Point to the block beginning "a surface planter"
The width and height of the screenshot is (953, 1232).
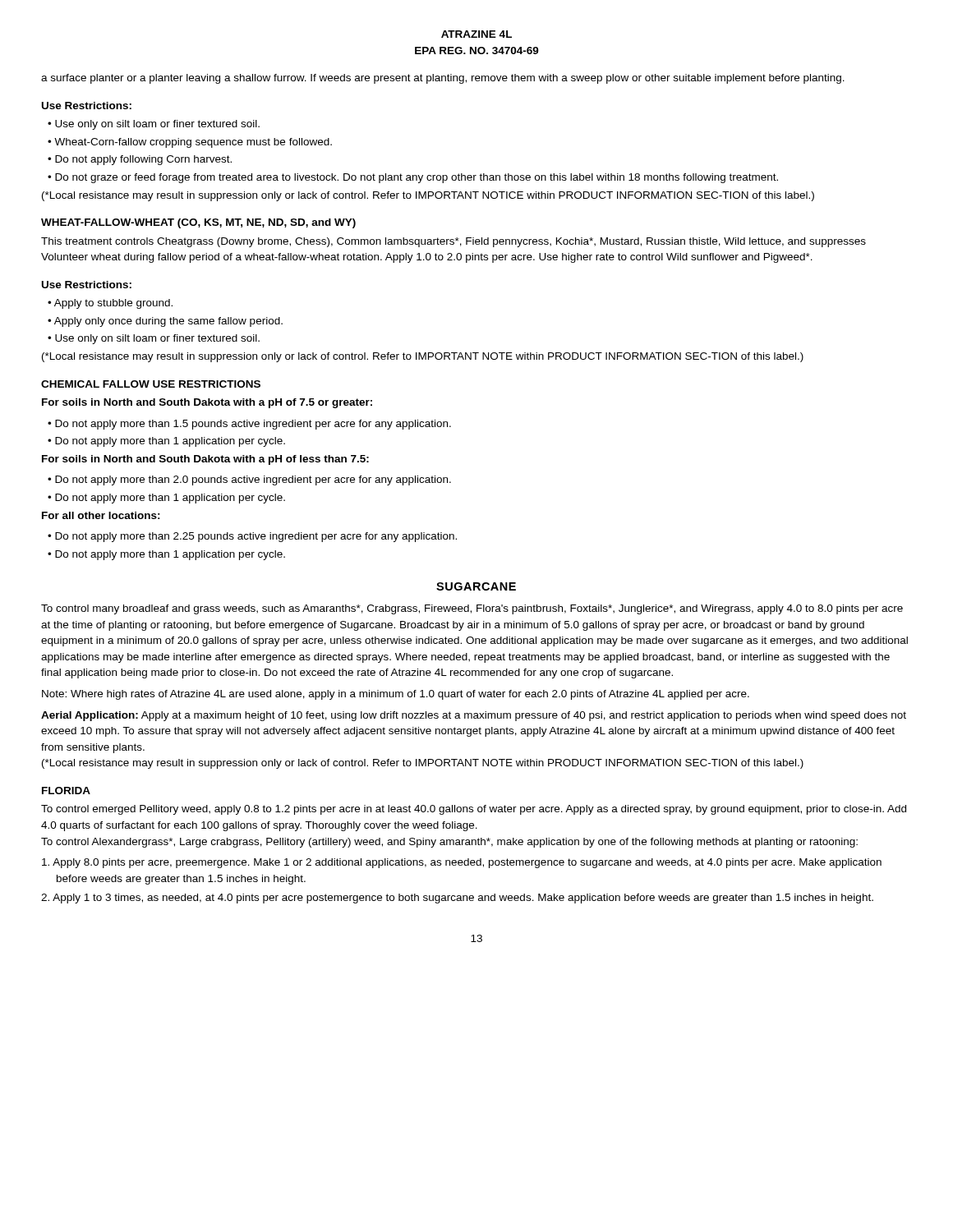(443, 78)
